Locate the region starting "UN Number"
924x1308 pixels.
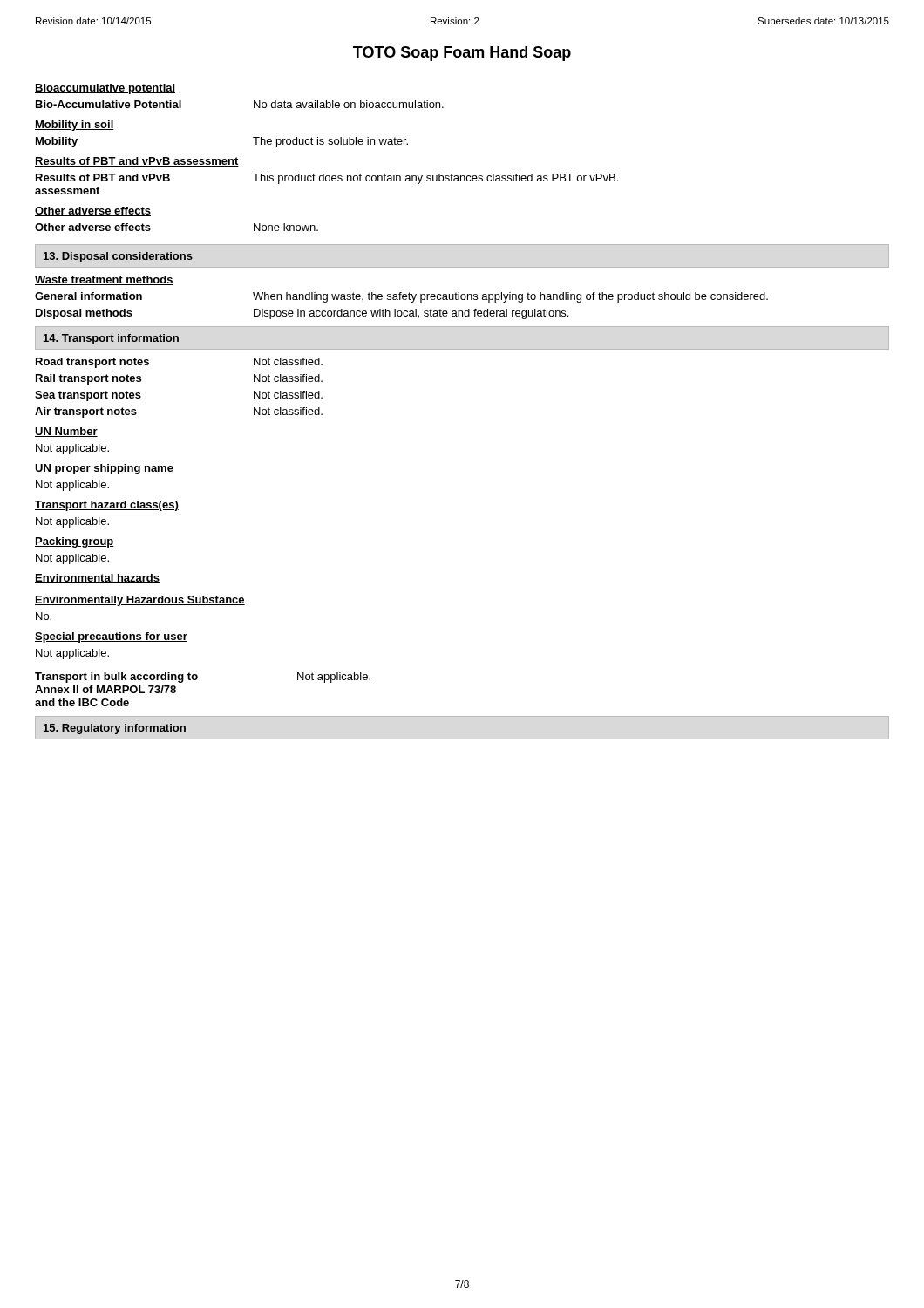[66, 431]
